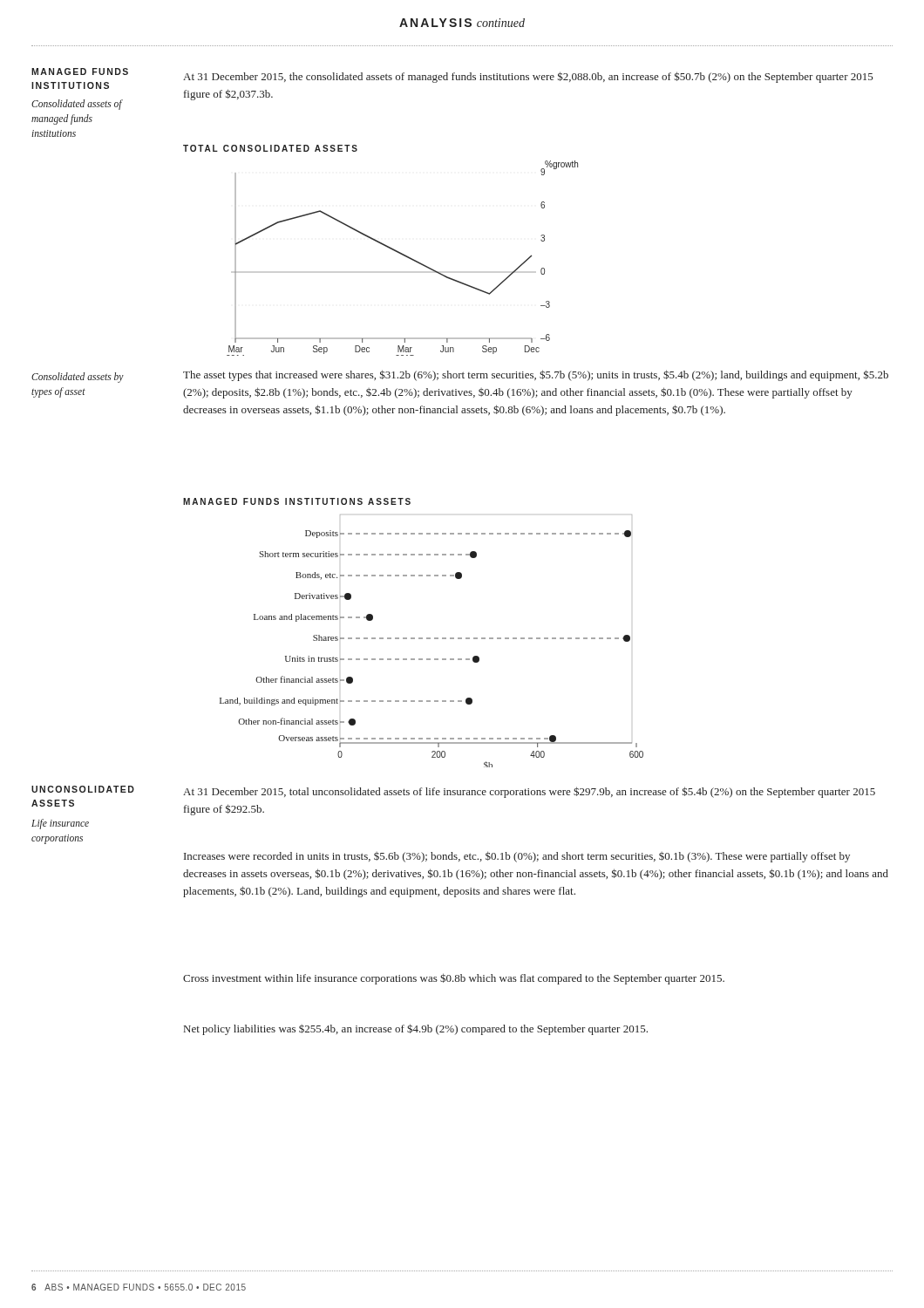Click the passage that begins "At 31 December 2015, the consolidated assets"
This screenshot has width=924, height=1308.
coord(528,85)
